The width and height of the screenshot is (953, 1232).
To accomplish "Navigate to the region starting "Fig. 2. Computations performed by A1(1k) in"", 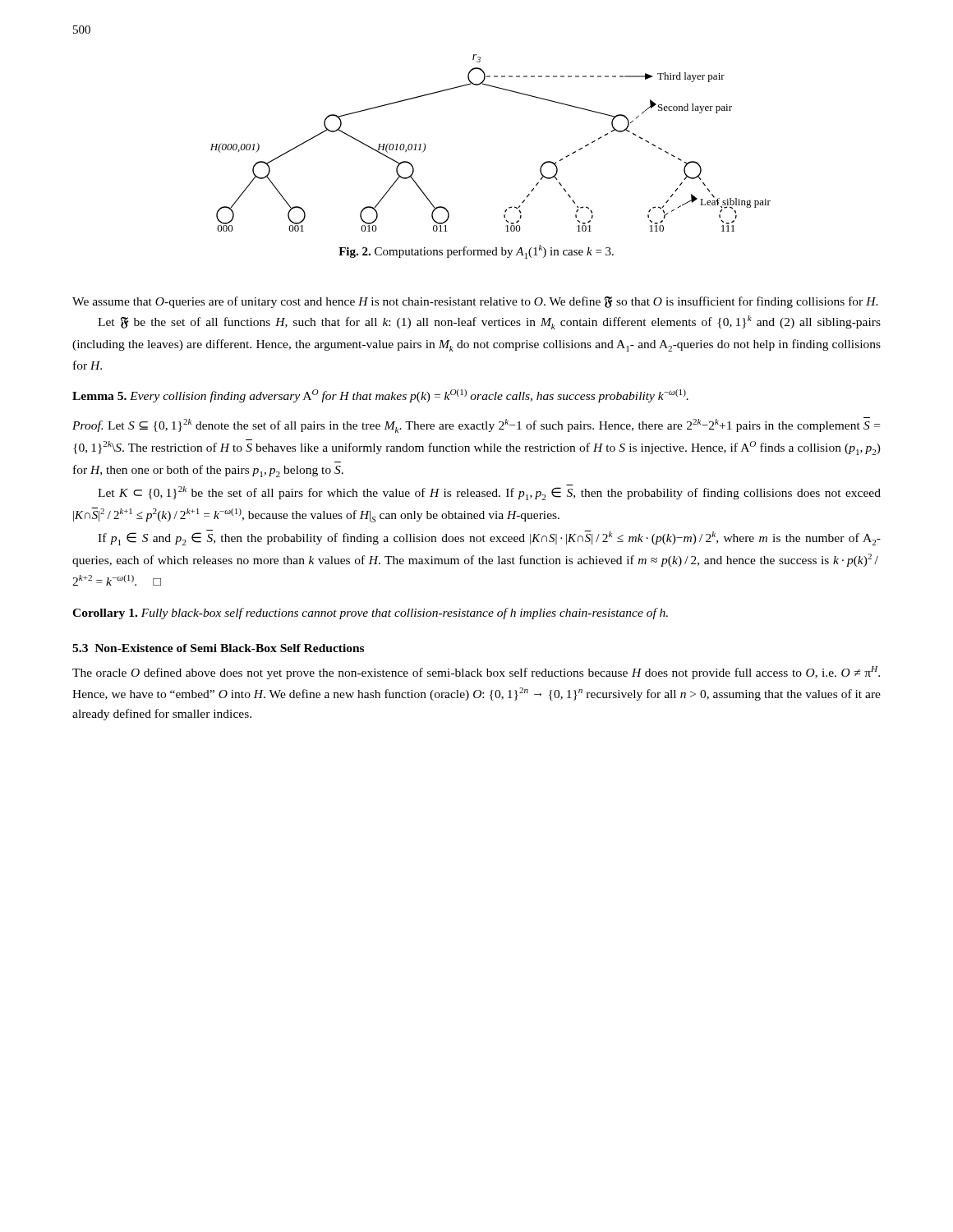I will [476, 251].
